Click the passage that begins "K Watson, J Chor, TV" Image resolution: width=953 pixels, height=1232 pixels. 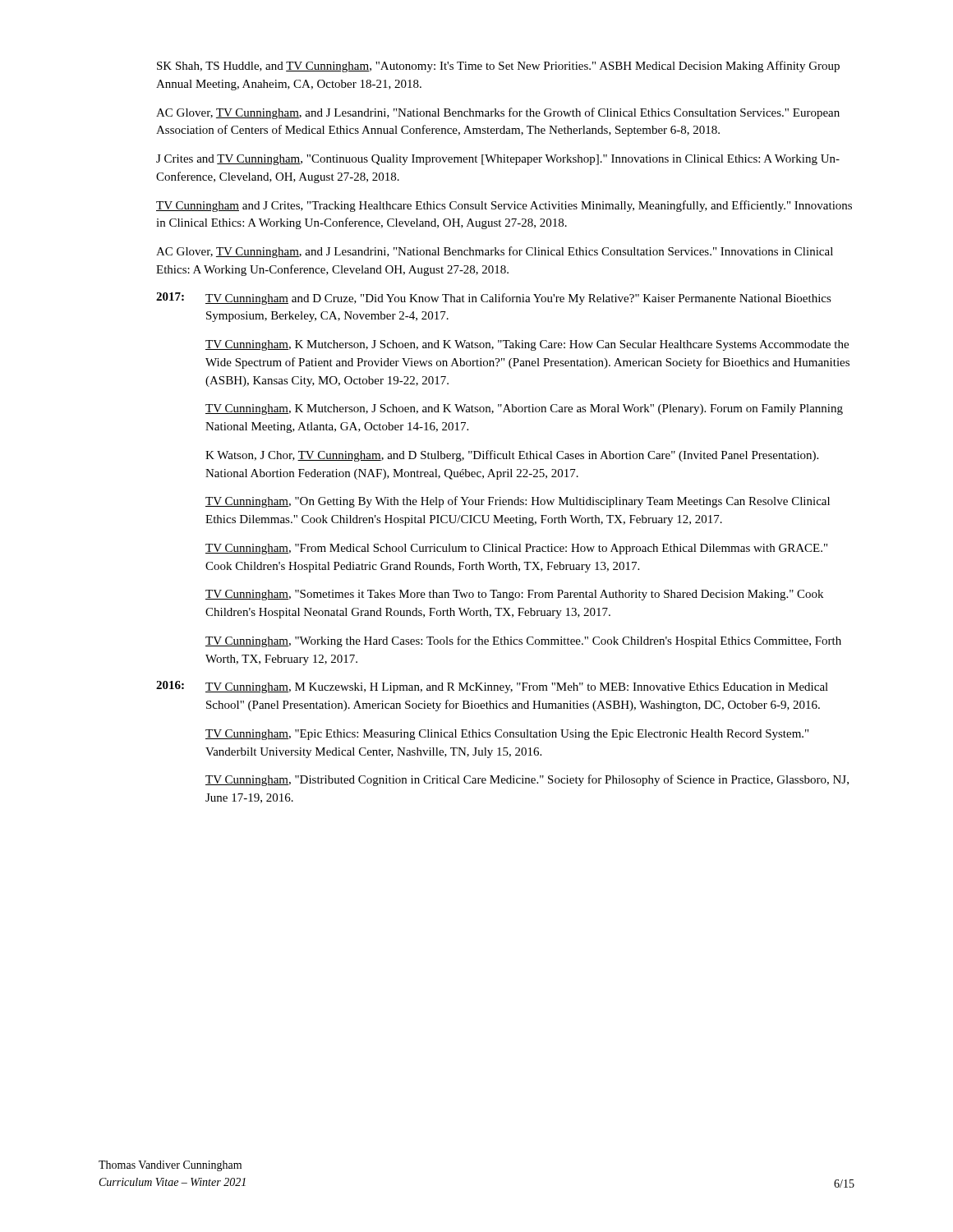click(512, 464)
